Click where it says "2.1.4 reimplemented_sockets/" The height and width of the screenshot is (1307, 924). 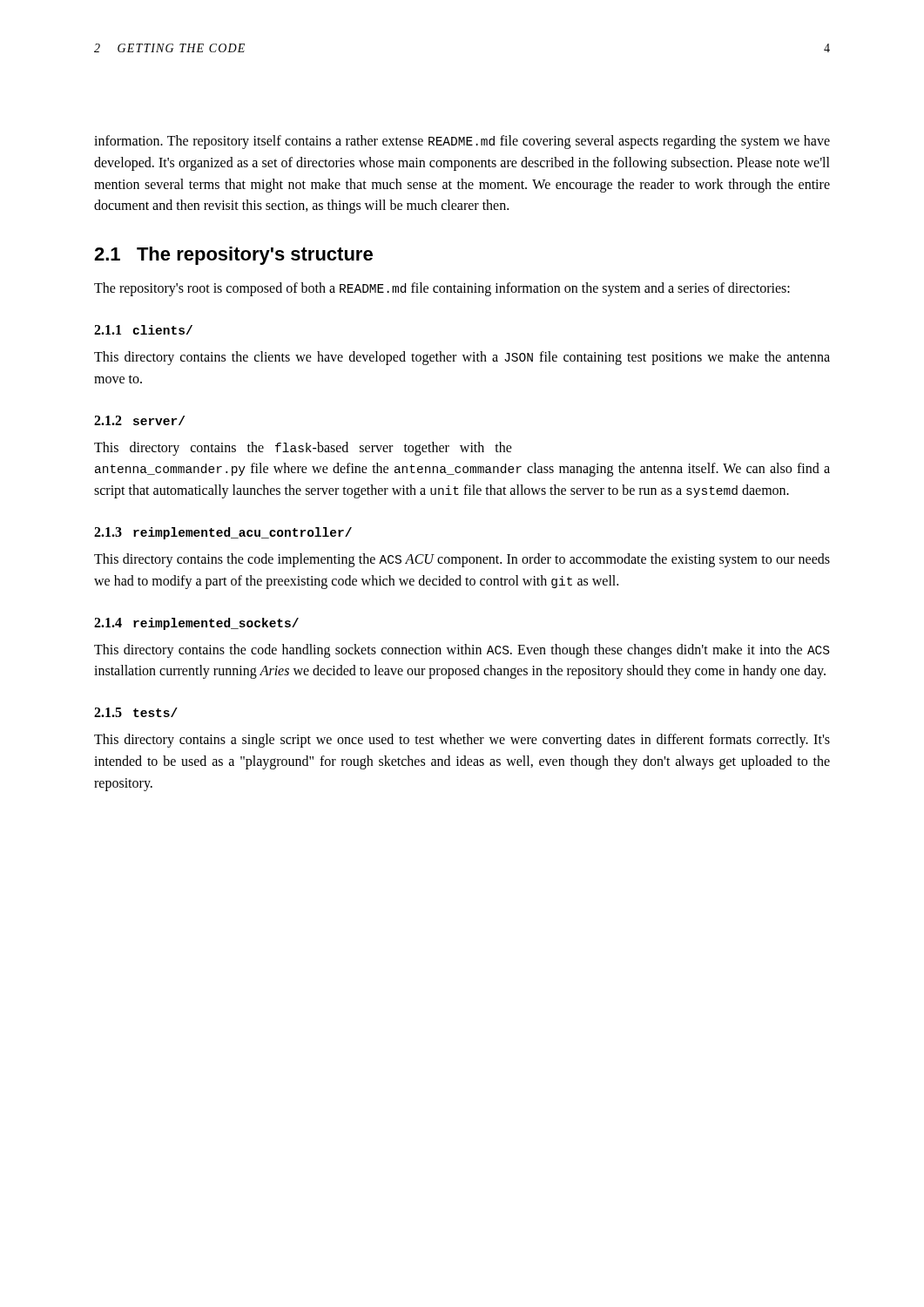click(x=197, y=623)
